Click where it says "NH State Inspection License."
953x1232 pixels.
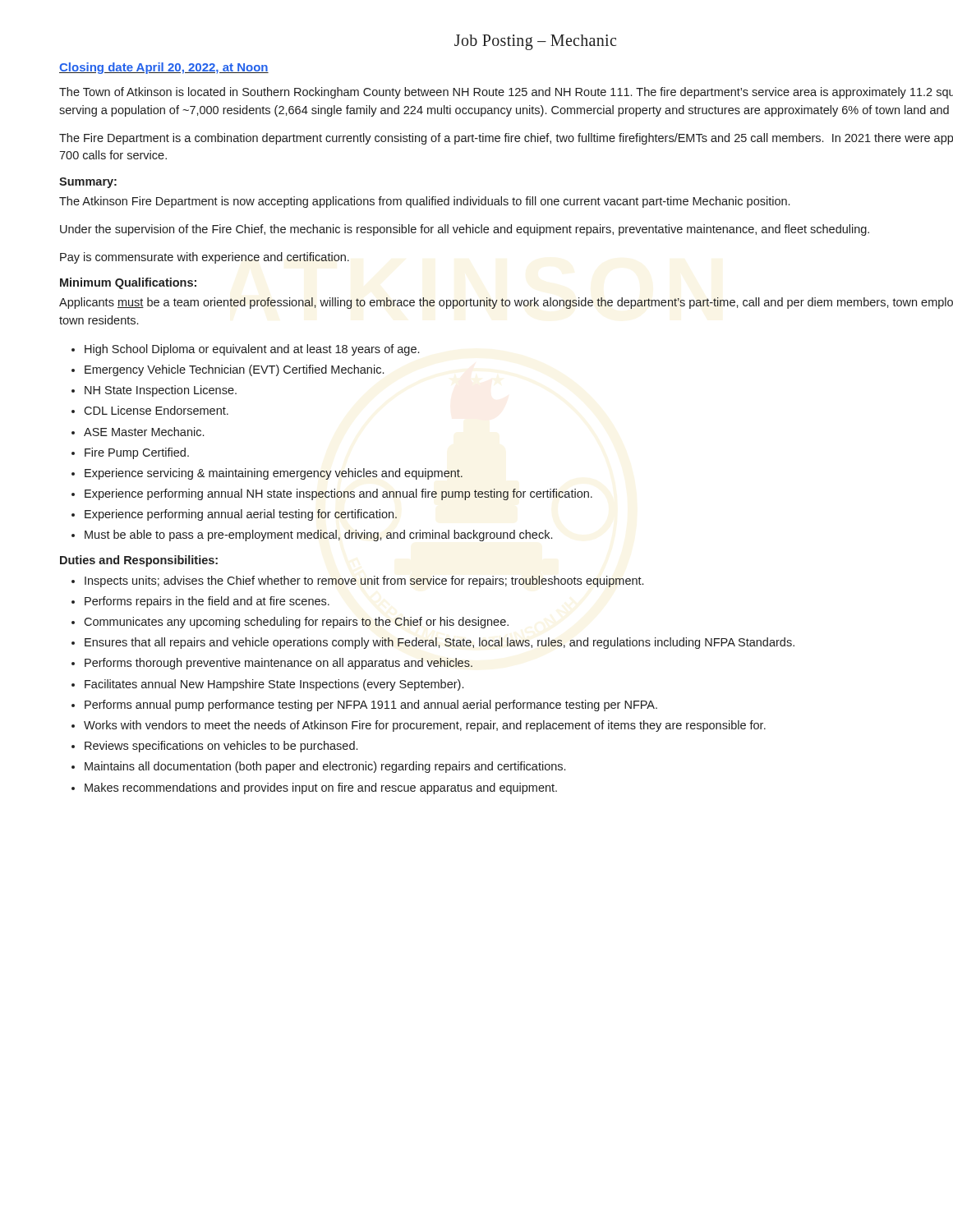(161, 390)
